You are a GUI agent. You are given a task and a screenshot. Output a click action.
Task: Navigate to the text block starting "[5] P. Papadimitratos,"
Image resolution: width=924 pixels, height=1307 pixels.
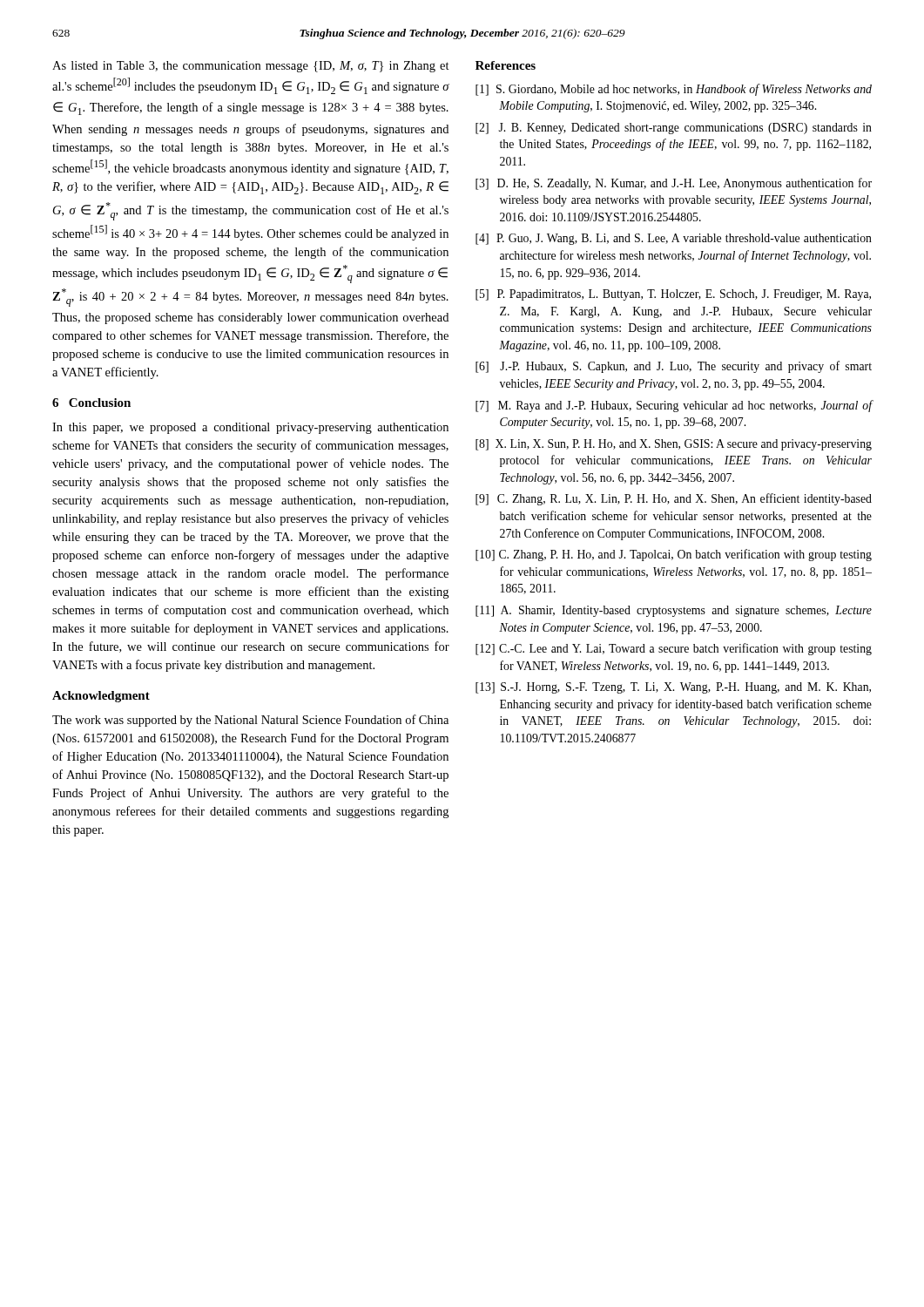coord(673,320)
